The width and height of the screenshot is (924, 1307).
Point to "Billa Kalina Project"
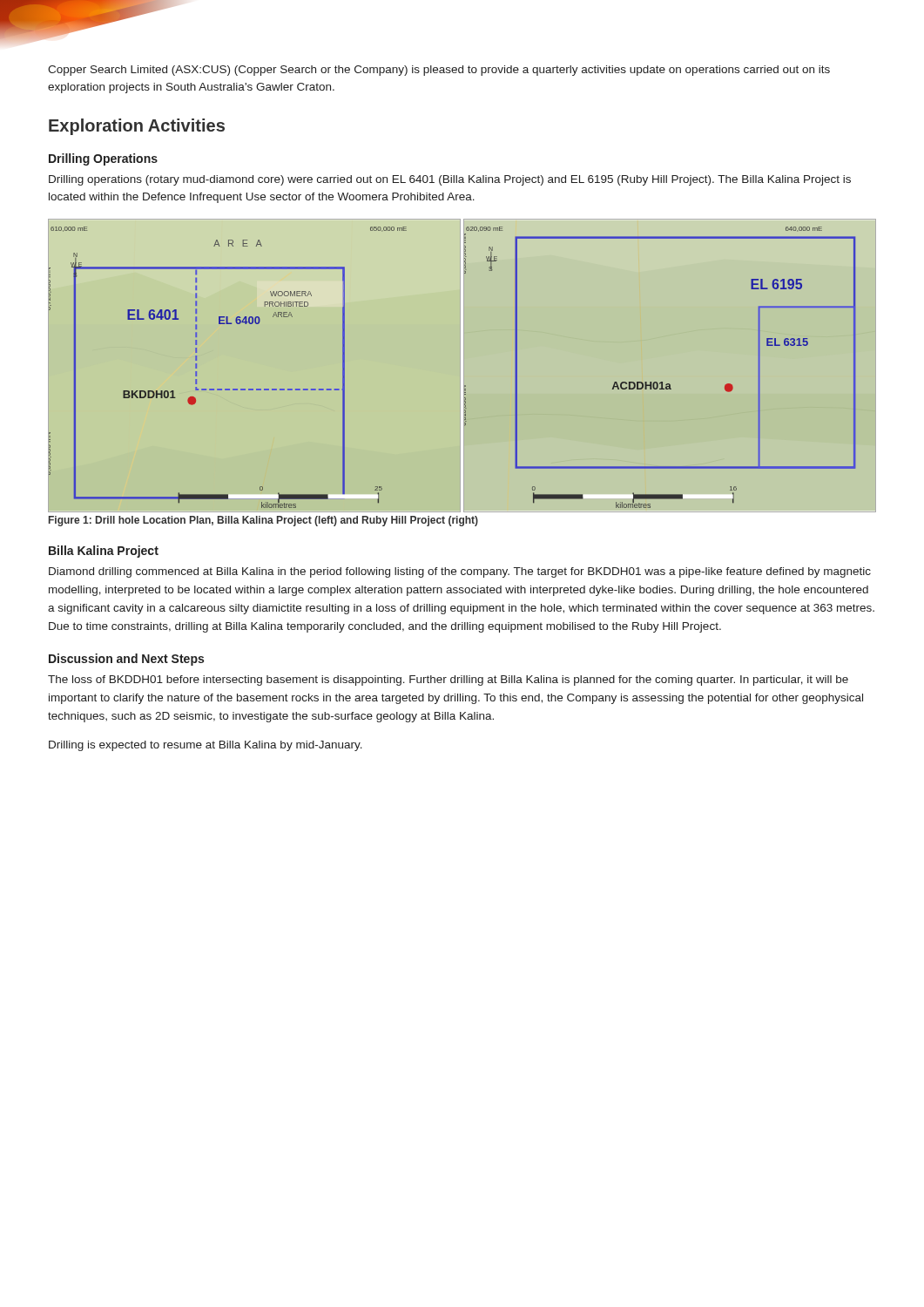click(103, 551)
